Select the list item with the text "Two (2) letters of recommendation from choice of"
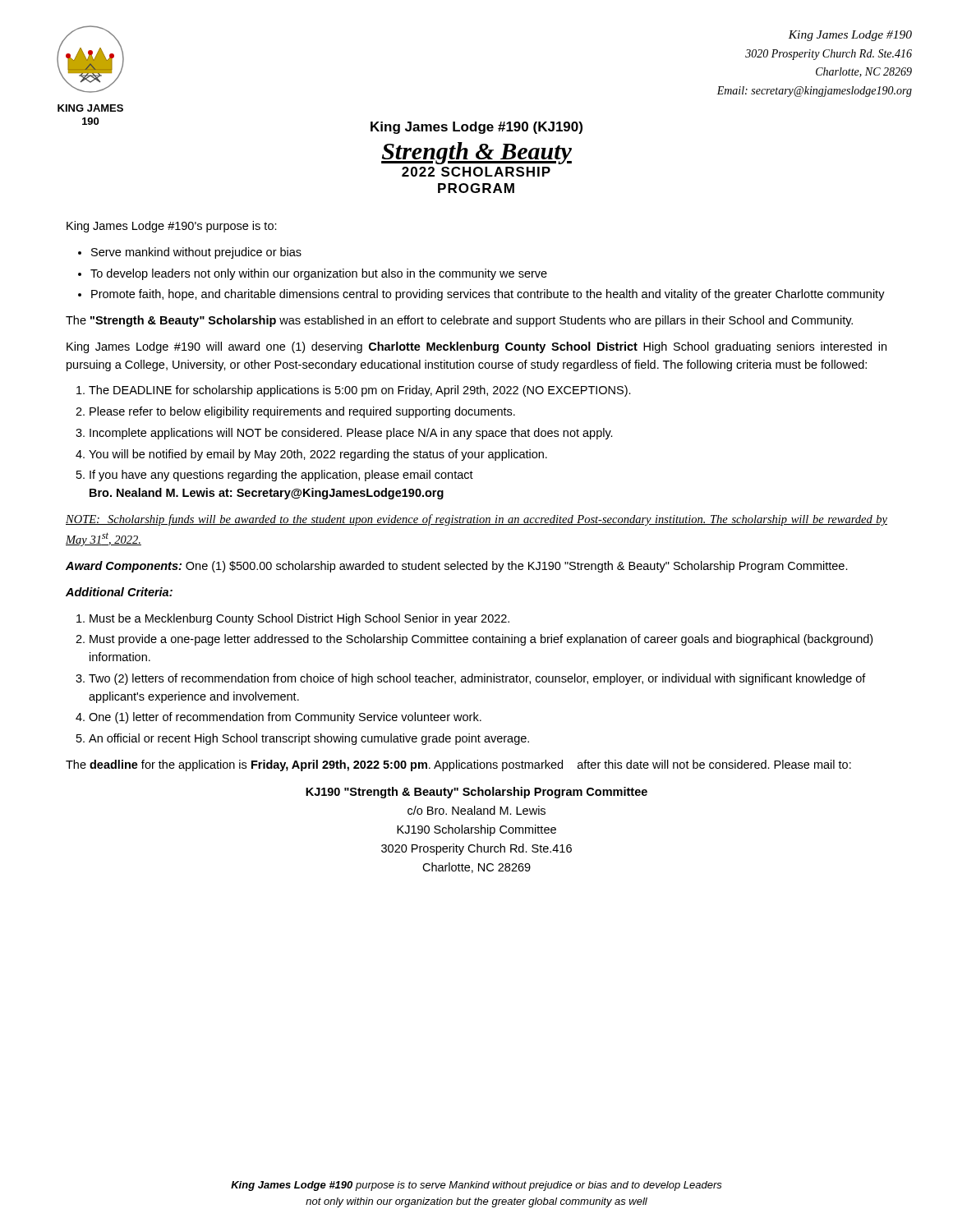Image resolution: width=953 pixels, height=1232 pixels. [x=488, y=688]
